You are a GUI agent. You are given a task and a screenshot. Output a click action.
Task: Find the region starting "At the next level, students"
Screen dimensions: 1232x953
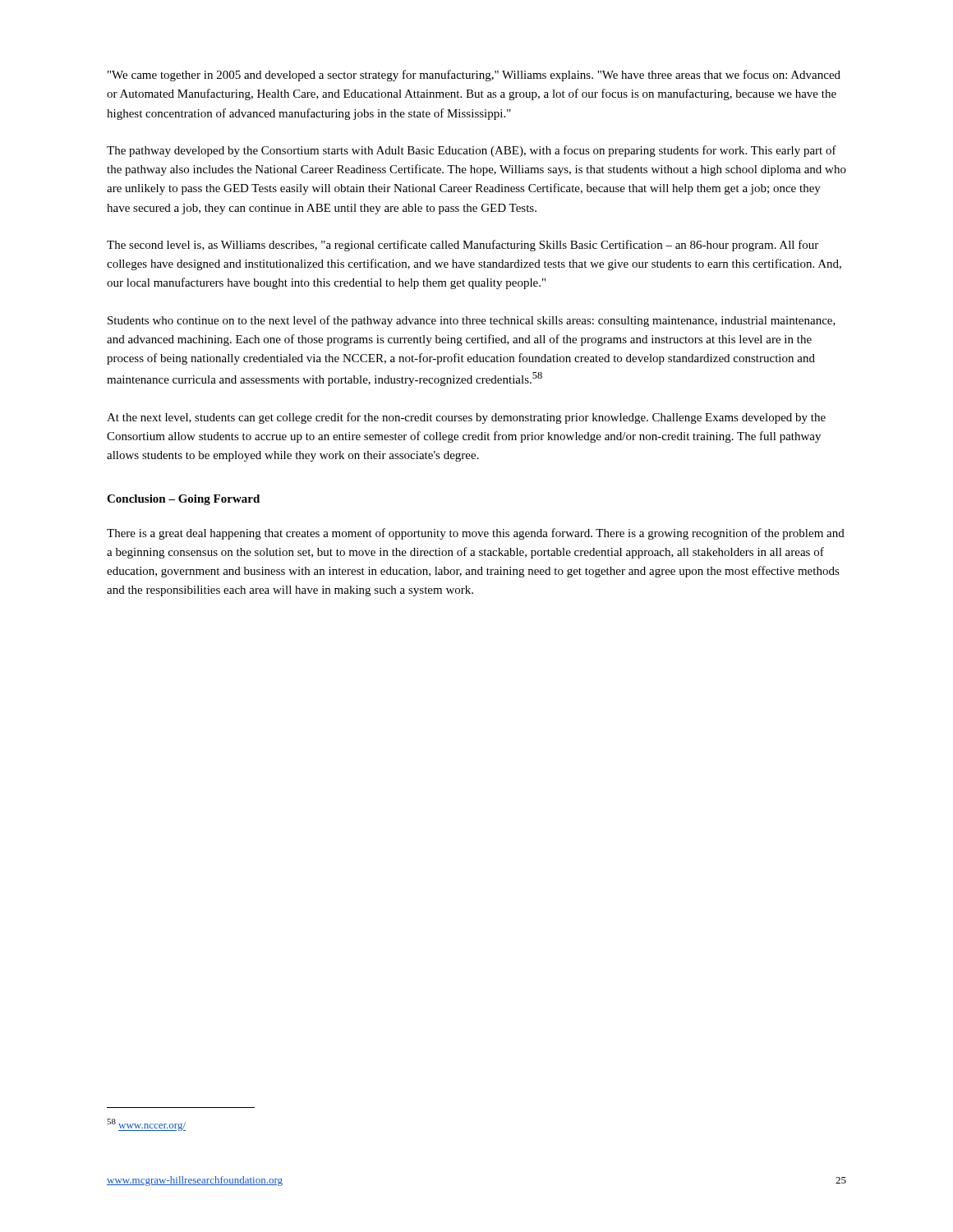466,436
